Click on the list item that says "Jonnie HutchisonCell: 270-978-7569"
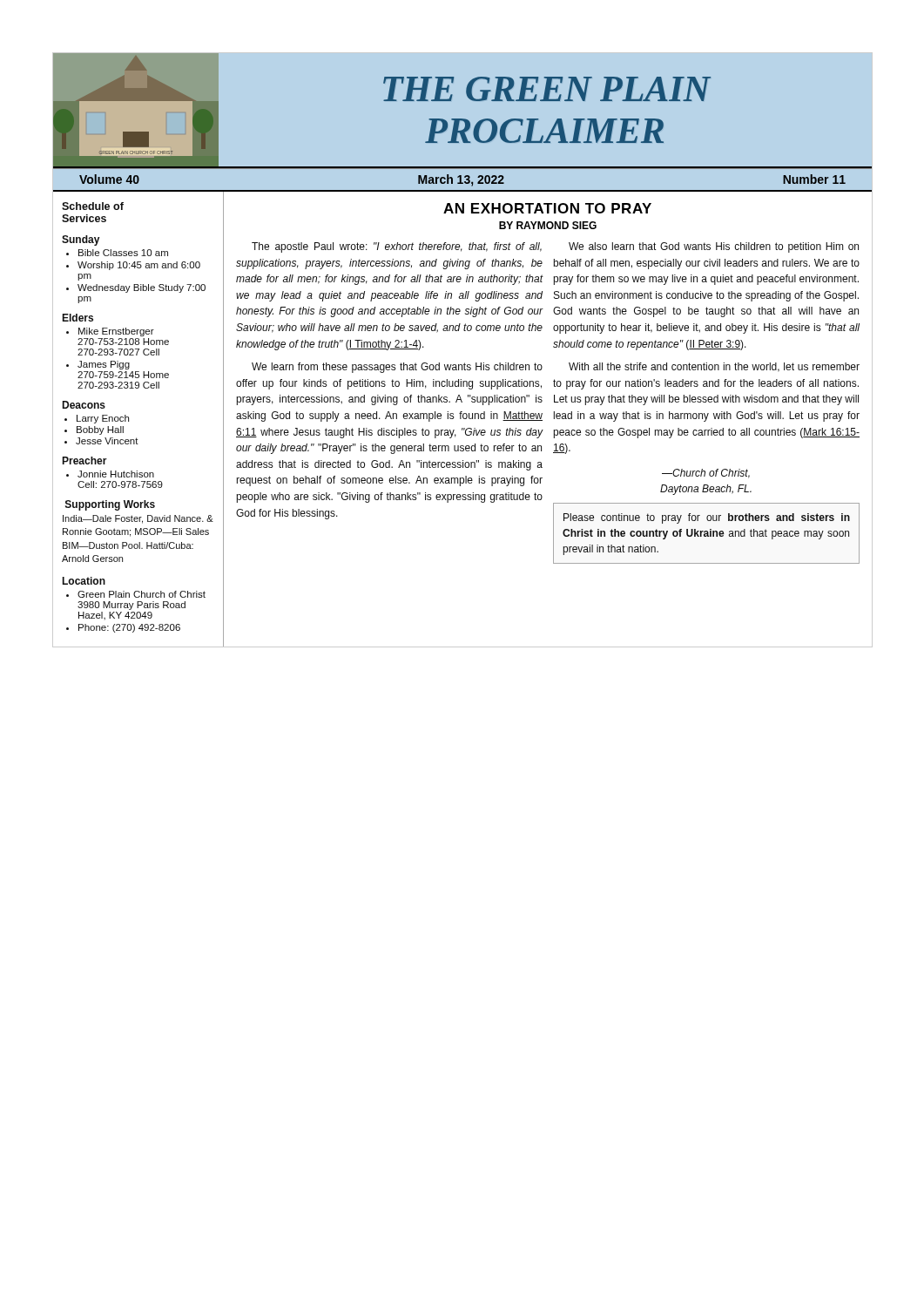Viewport: 924px width, 1307px height. pyautogui.click(x=120, y=479)
